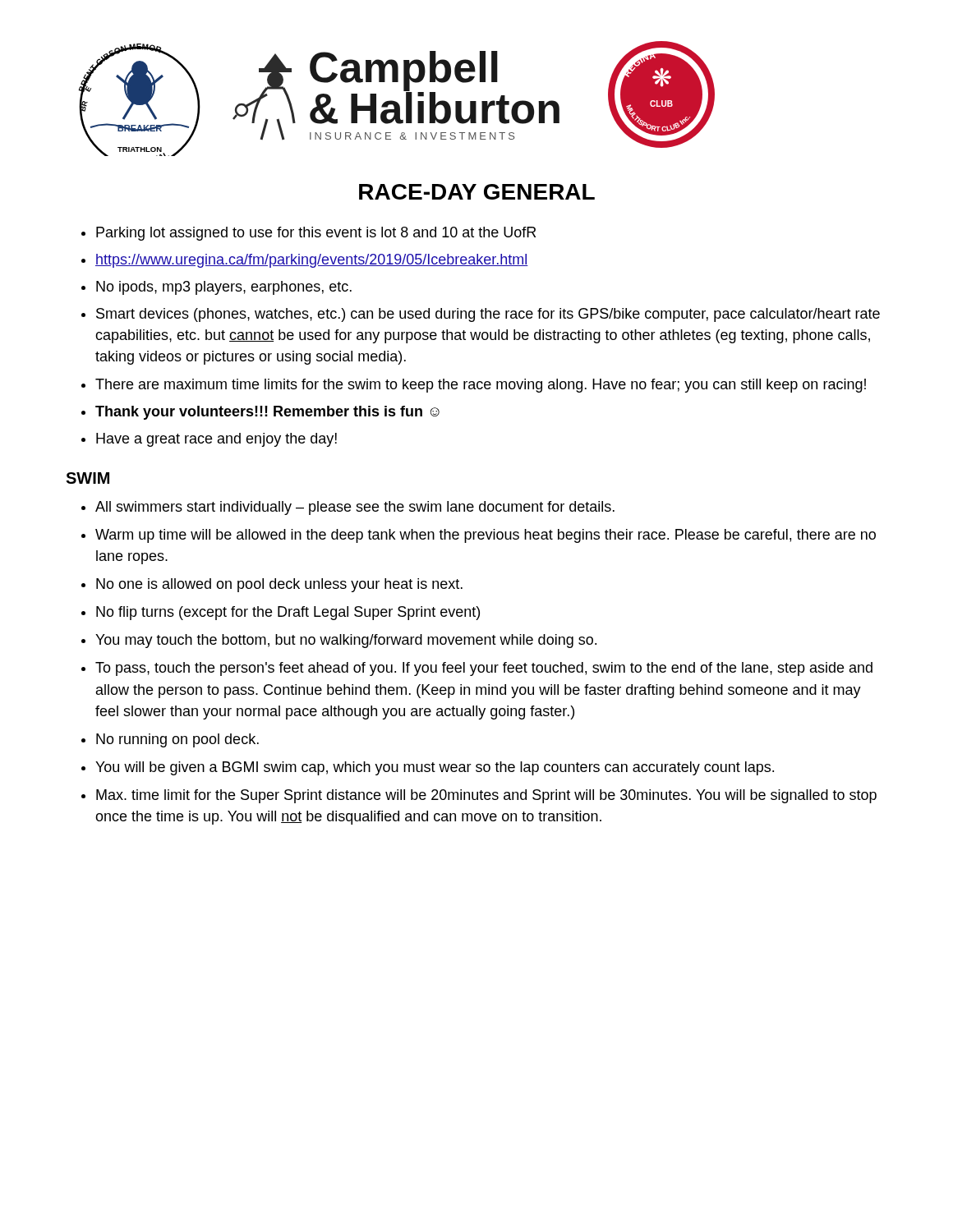Screen dimensions: 1232x953
Task: Find the block on this page that starts "All swimmers start individually –"
Action: click(x=355, y=507)
